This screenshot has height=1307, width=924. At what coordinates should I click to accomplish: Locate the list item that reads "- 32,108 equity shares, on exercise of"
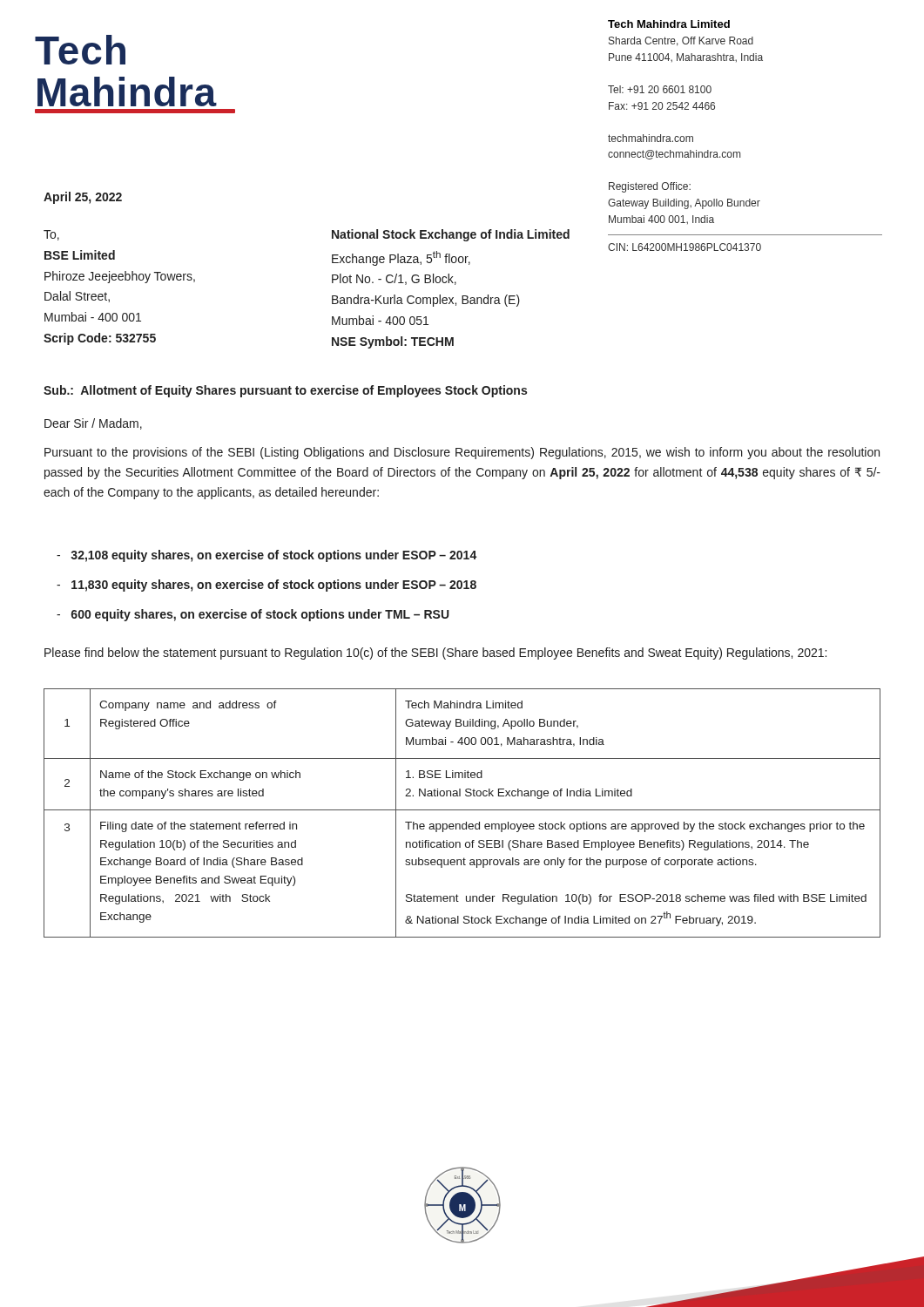click(x=267, y=555)
